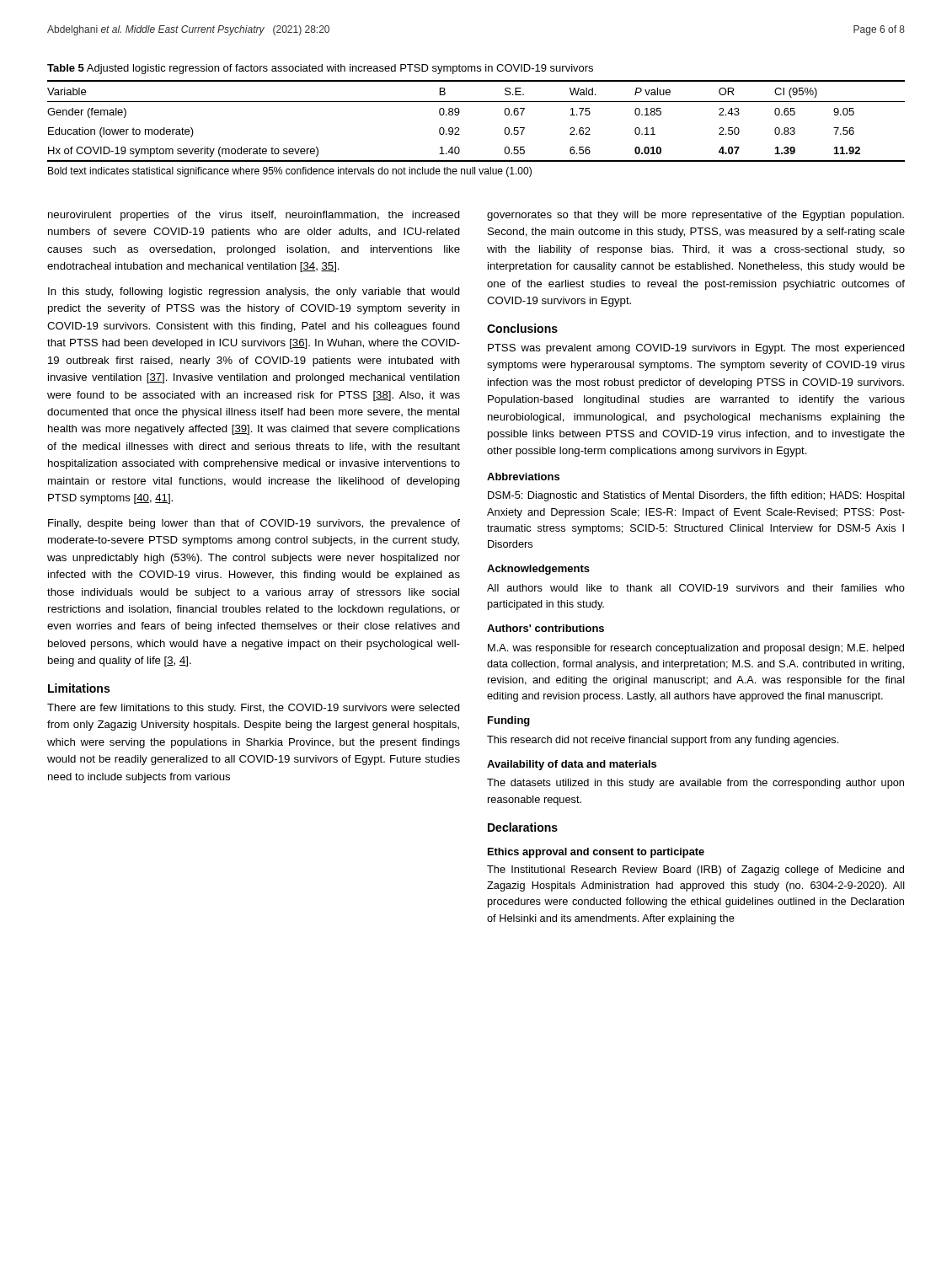This screenshot has width=952, height=1264.
Task: Locate the text block starting "The datasets utilized in this study"
Action: coord(696,791)
